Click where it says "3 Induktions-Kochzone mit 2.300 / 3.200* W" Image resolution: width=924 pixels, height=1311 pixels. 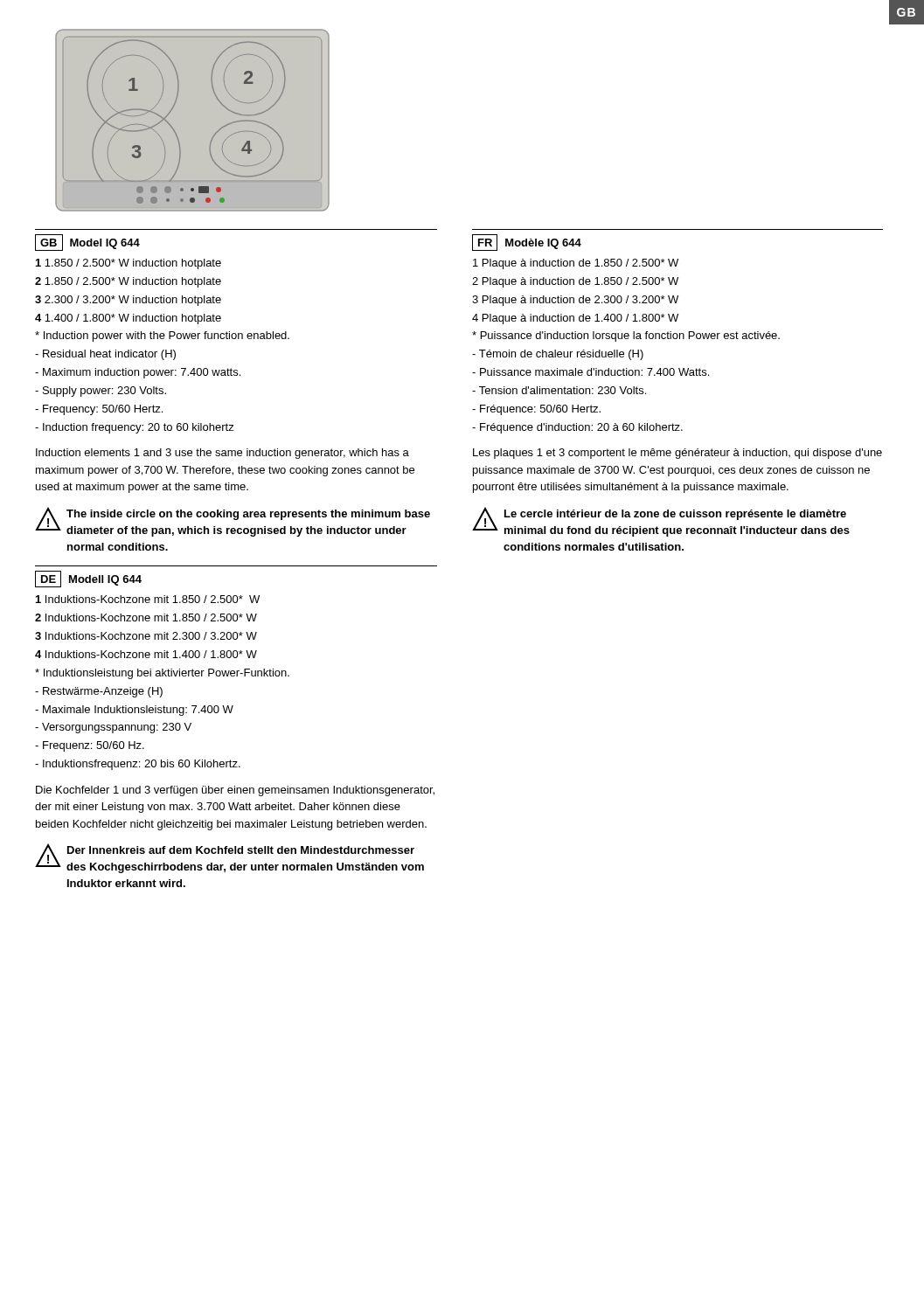[146, 636]
